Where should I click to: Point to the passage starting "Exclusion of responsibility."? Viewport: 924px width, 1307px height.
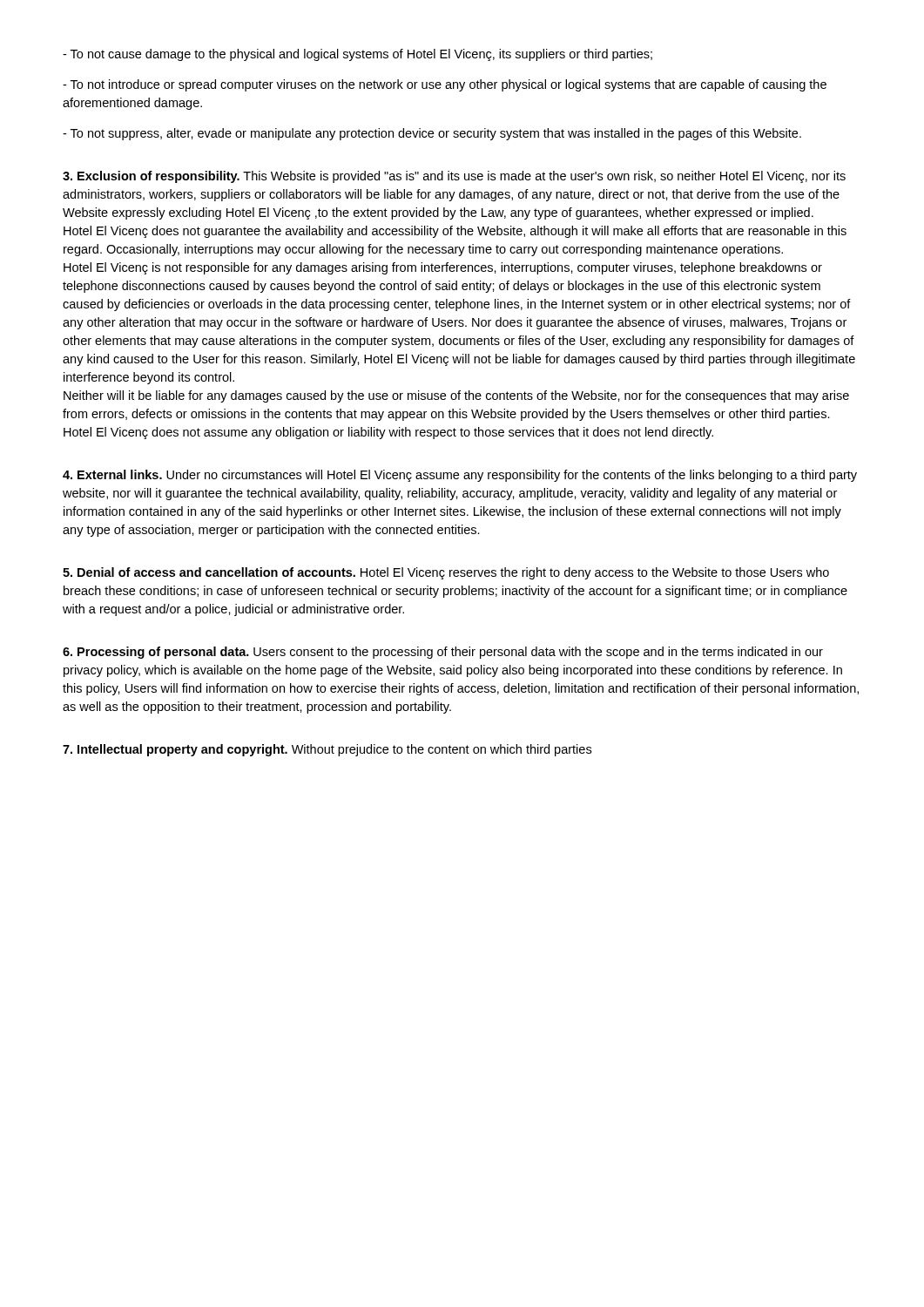462,305
